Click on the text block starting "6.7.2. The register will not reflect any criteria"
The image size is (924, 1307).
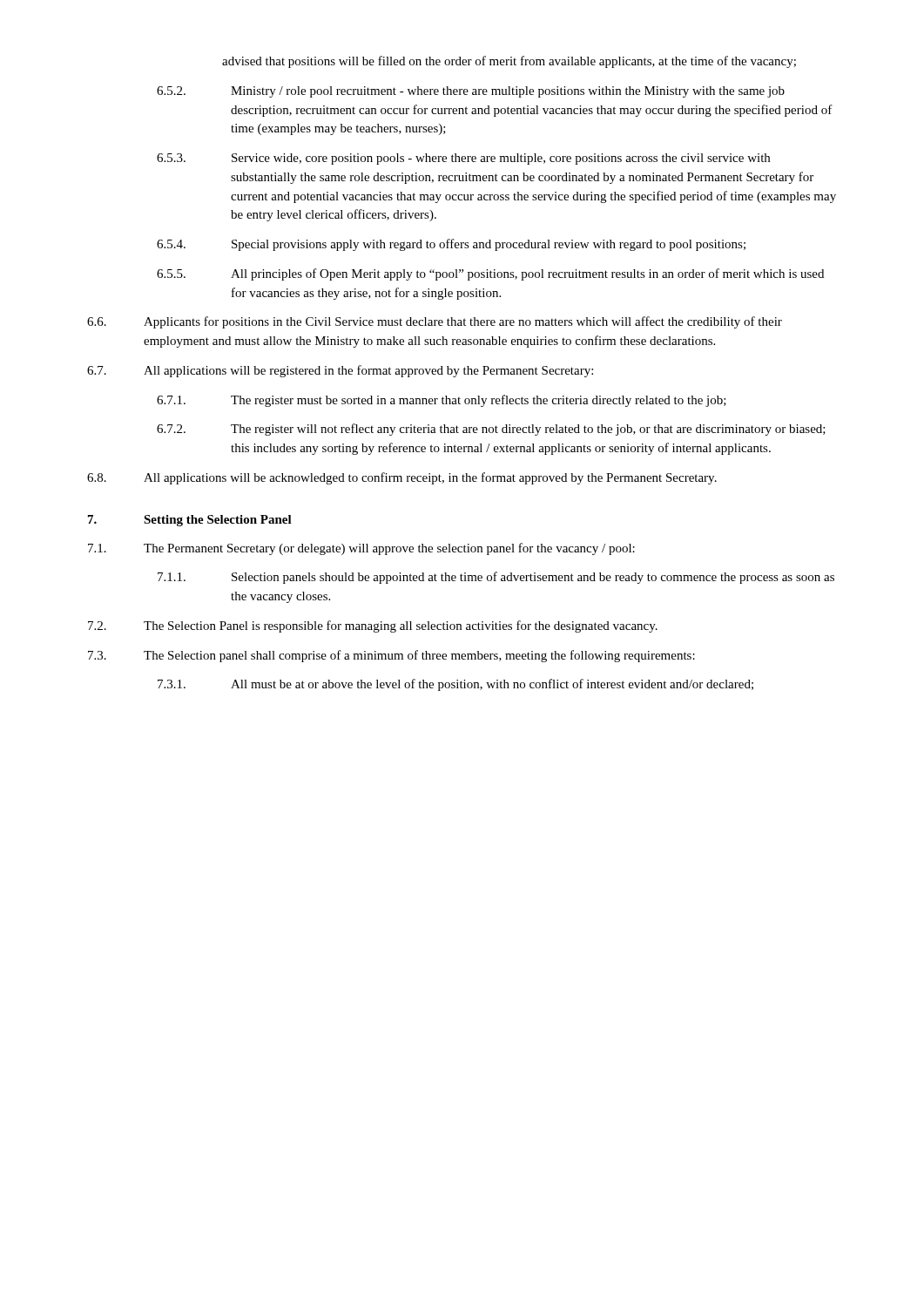point(462,439)
